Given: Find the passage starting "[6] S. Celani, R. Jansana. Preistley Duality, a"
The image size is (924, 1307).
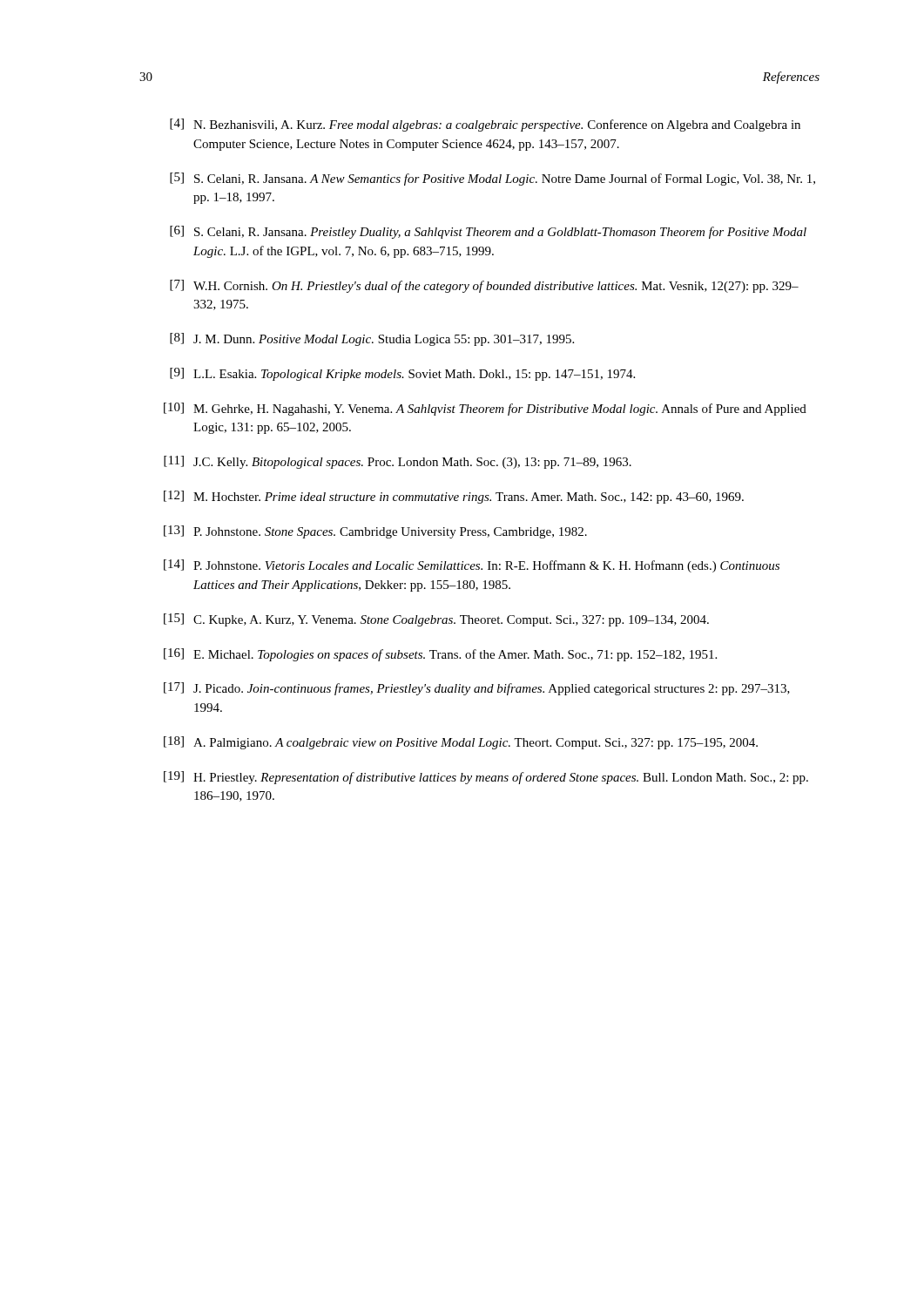Looking at the screenshot, I should tap(479, 242).
